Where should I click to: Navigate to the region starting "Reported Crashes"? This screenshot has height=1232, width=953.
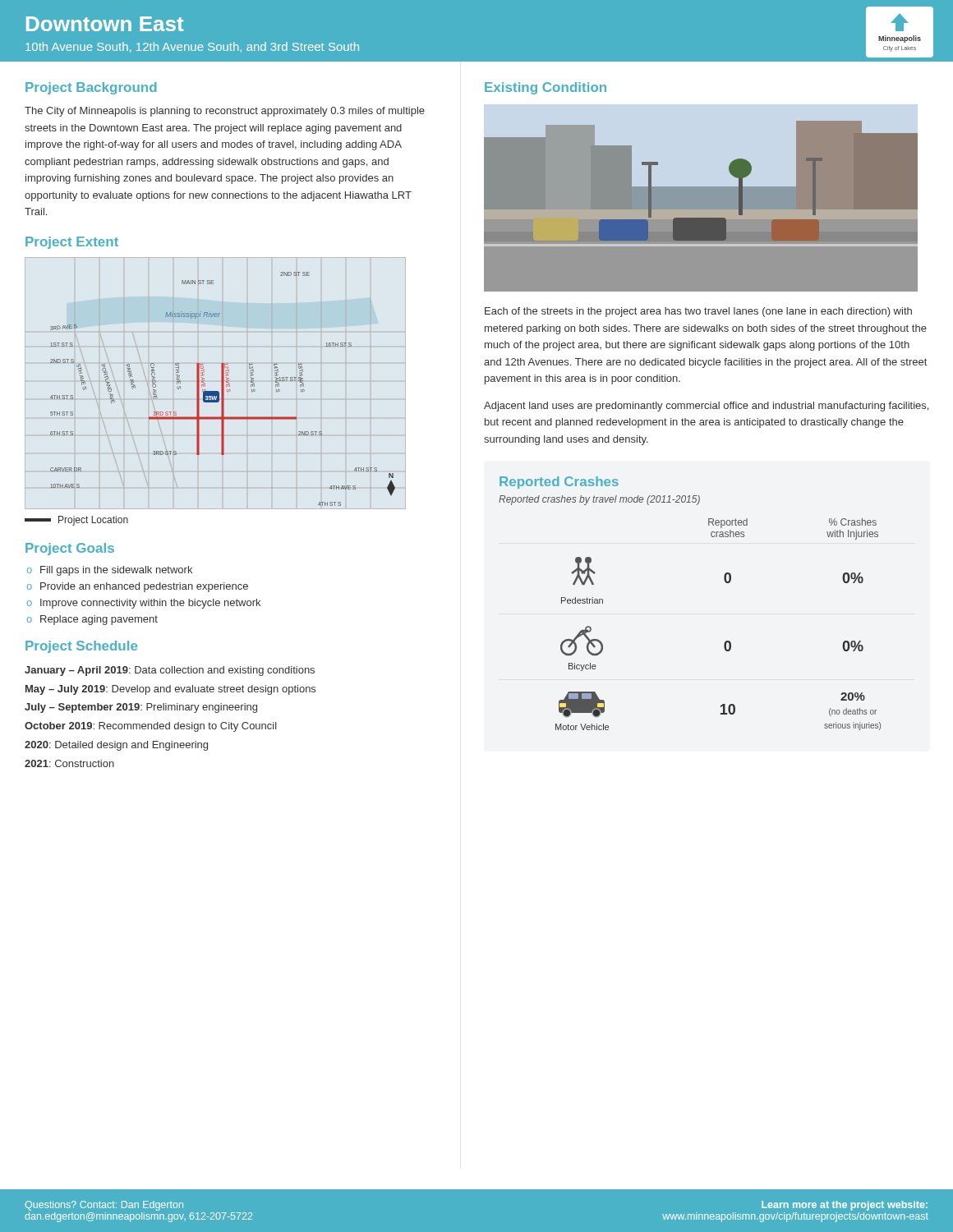pyautogui.click(x=559, y=482)
